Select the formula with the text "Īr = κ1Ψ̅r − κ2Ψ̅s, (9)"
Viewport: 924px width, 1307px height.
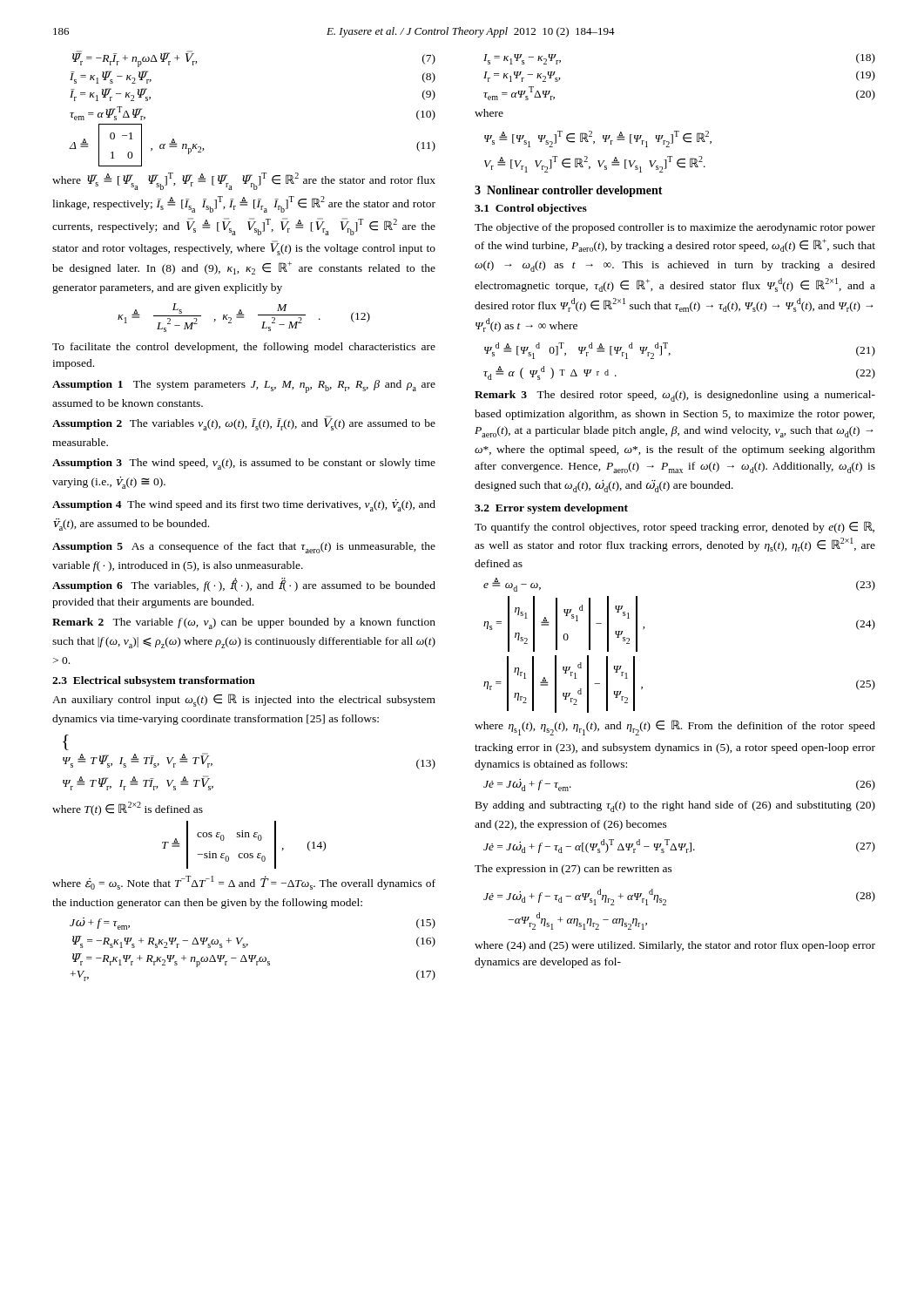[x=107, y=95]
